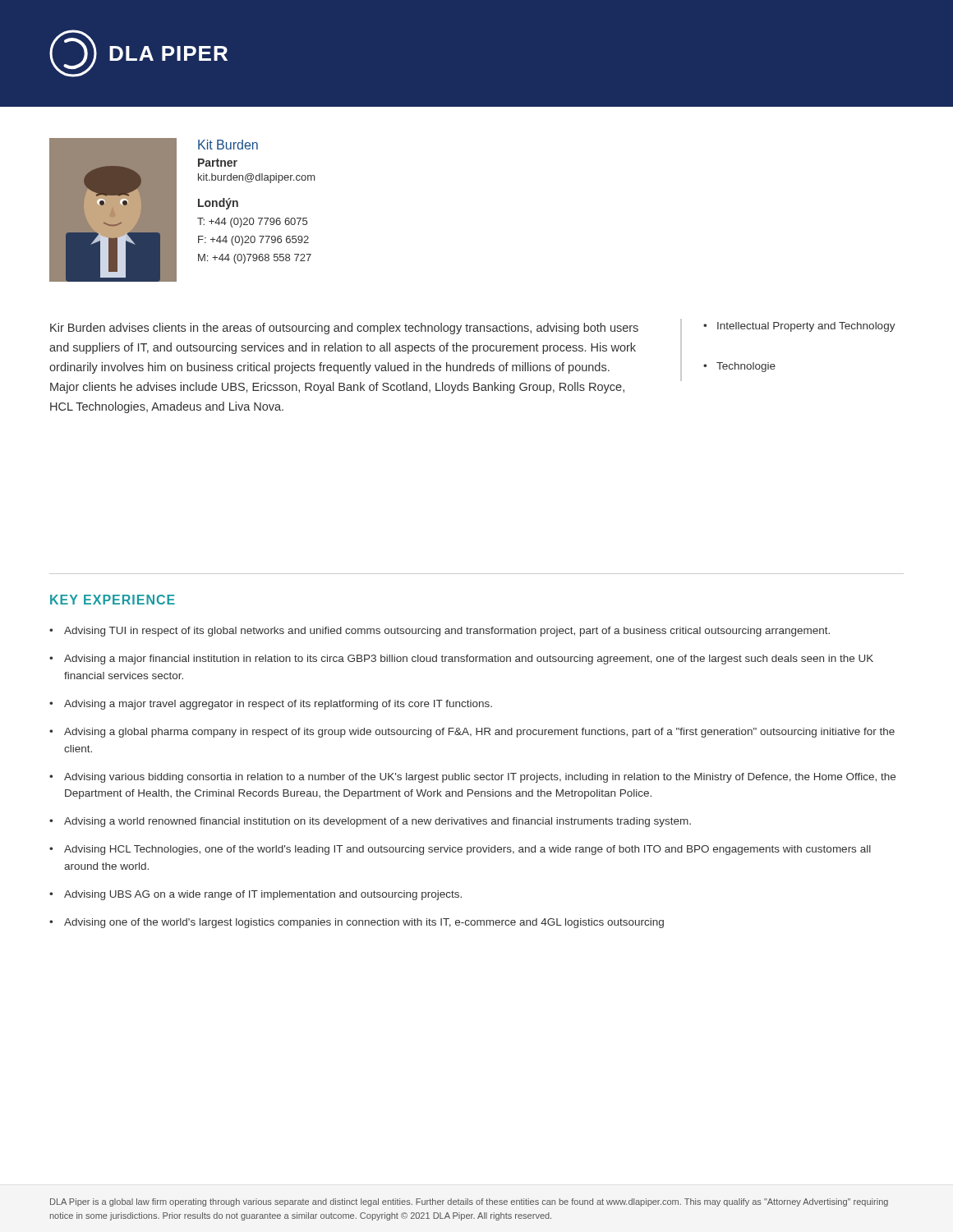
Task: Point to the text starting "Kir Burden advises"
Action: tap(345, 368)
